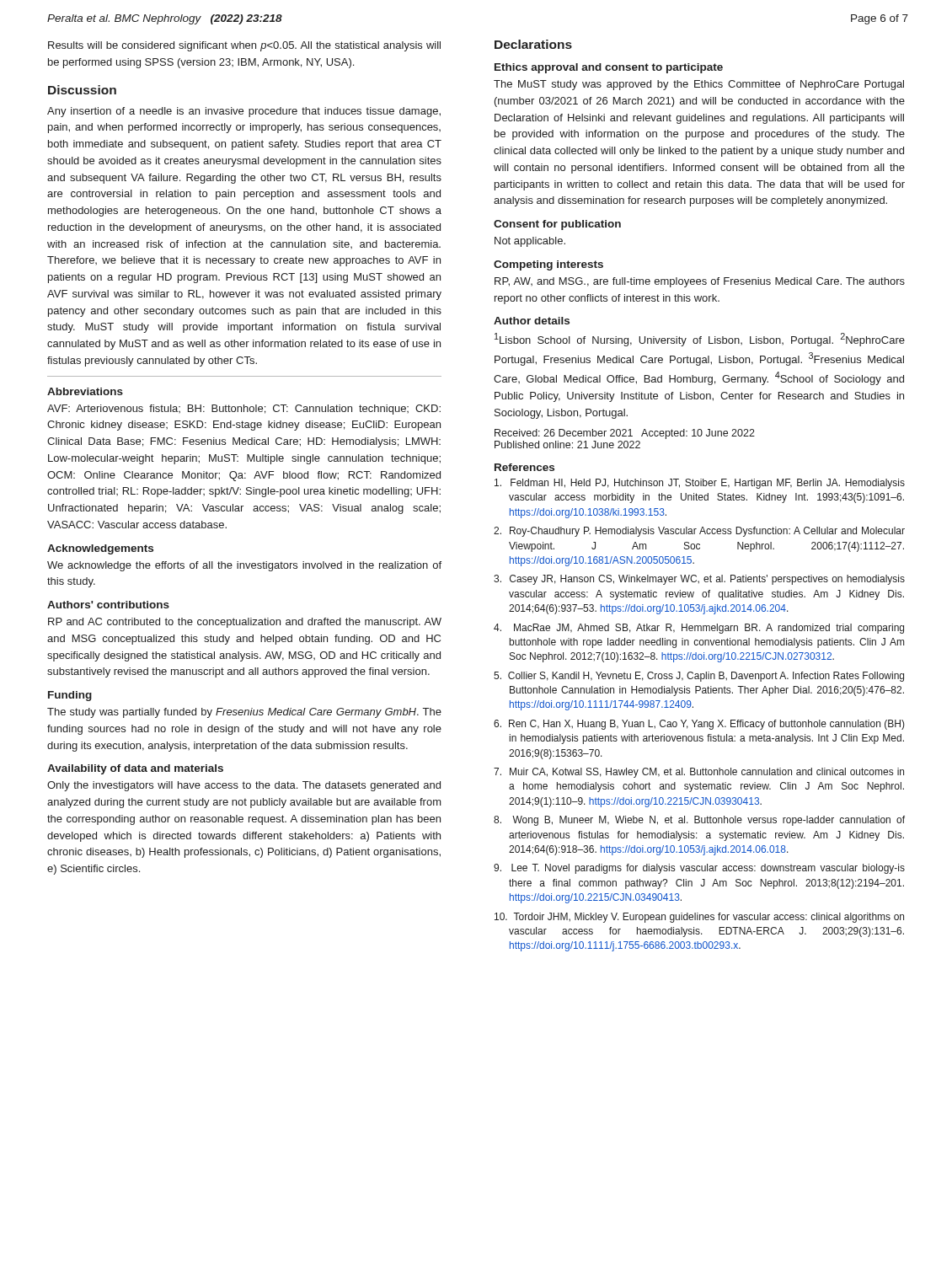
Task: Point to the region starting "2. Roy-Chaudhury P. Hemodialysis Vascular Access"
Action: (x=699, y=546)
